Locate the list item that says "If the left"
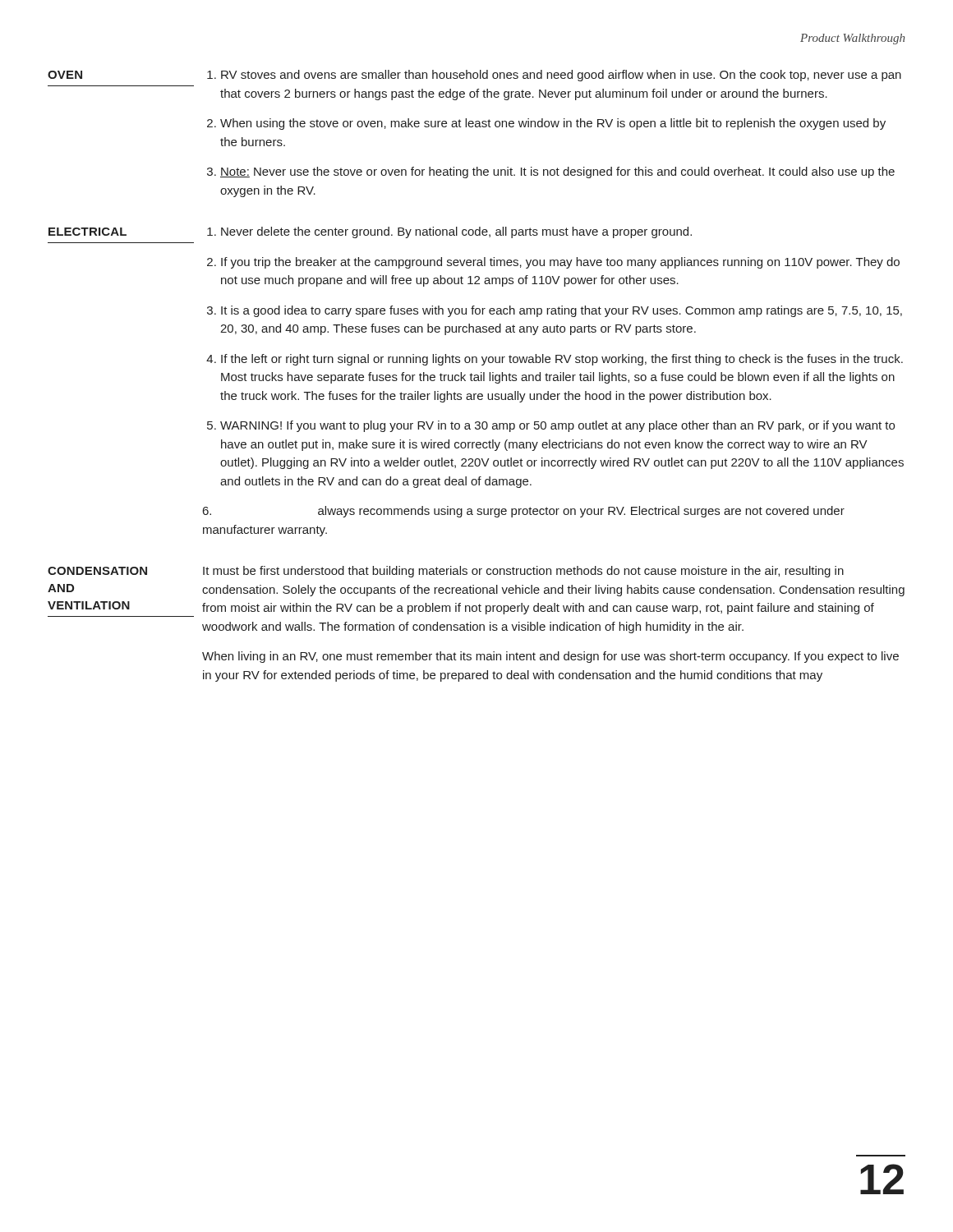 pos(562,377)
